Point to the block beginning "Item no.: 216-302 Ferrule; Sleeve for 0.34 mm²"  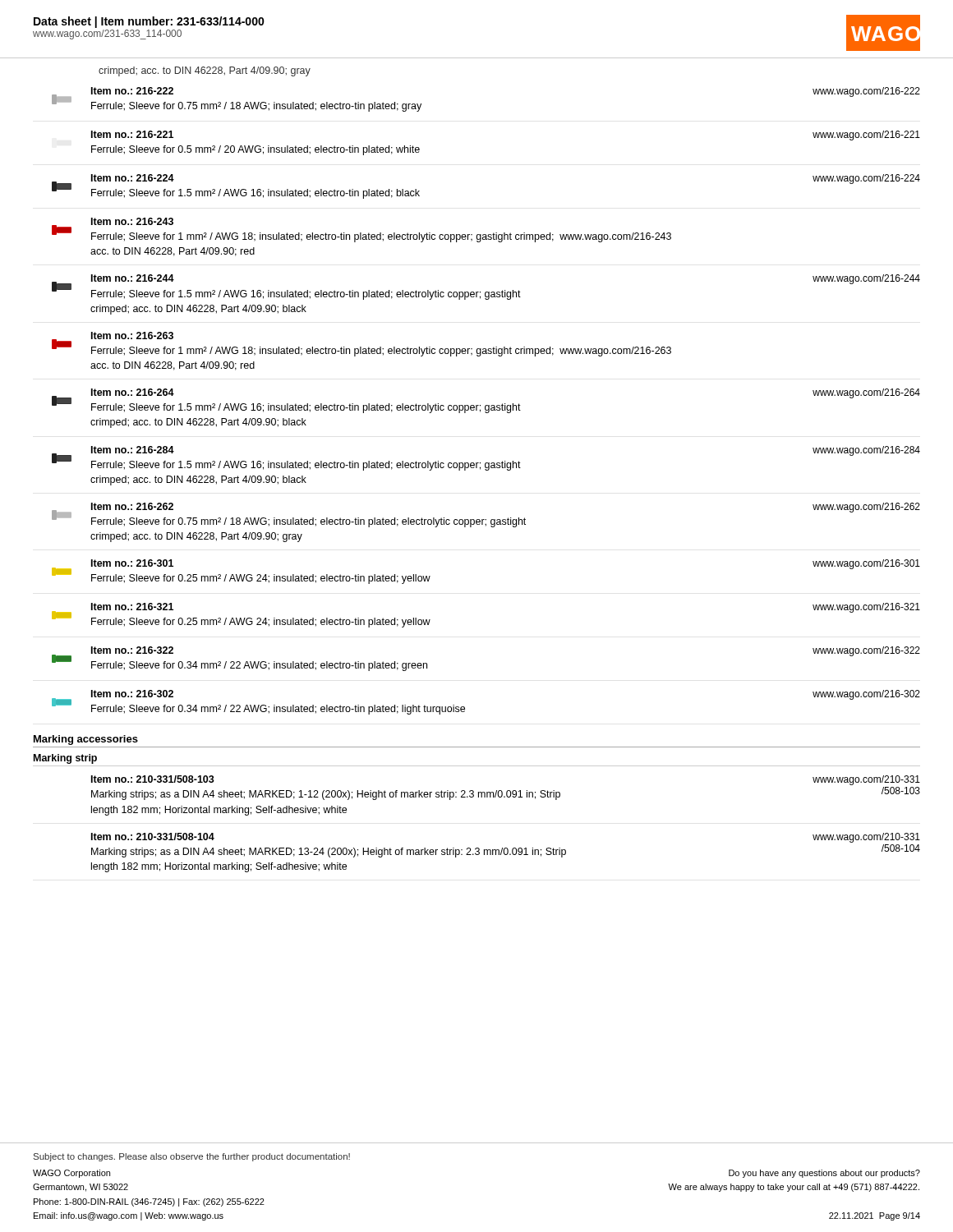pos(476,702)
